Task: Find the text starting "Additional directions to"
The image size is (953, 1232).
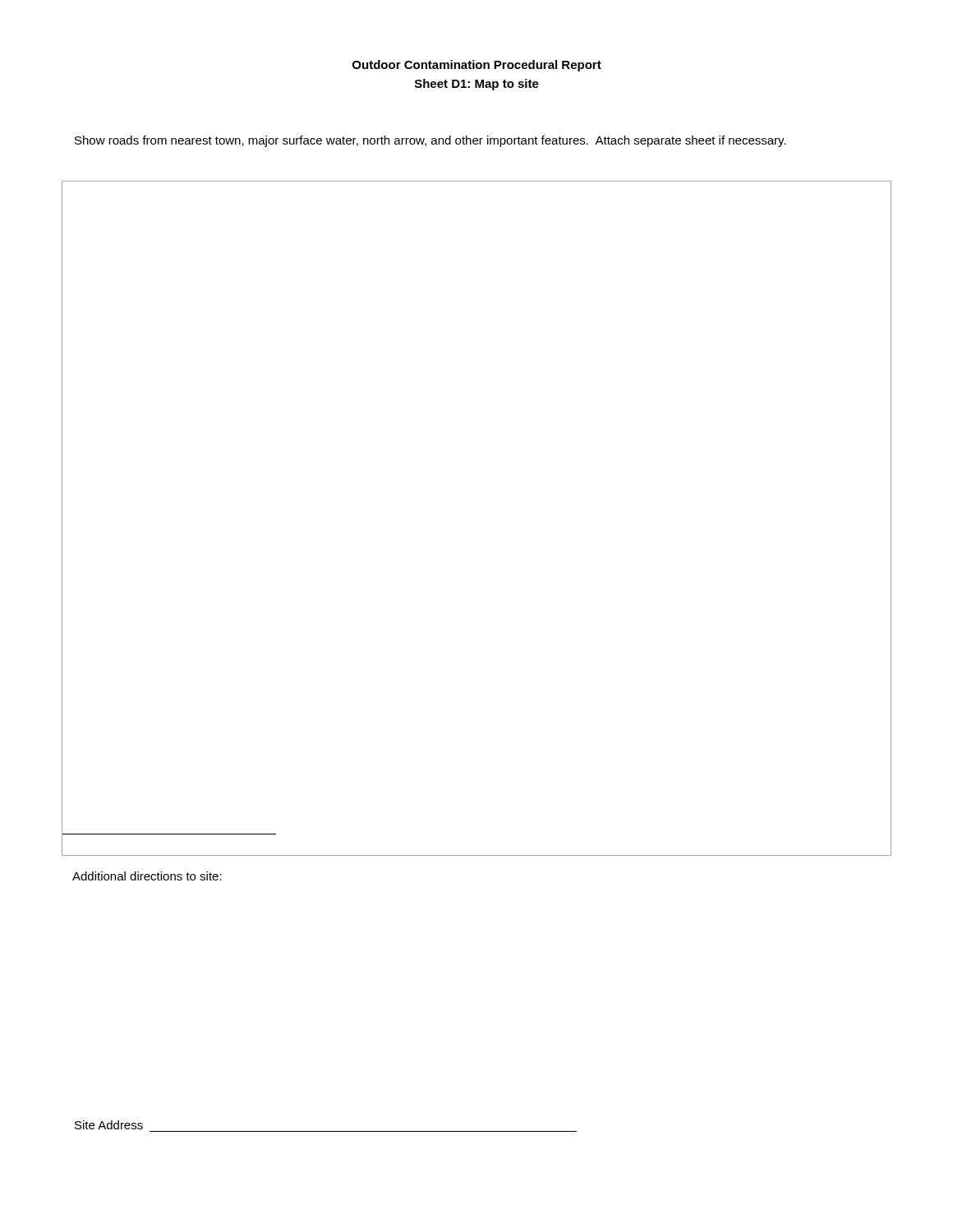Action: pos(147,876)
